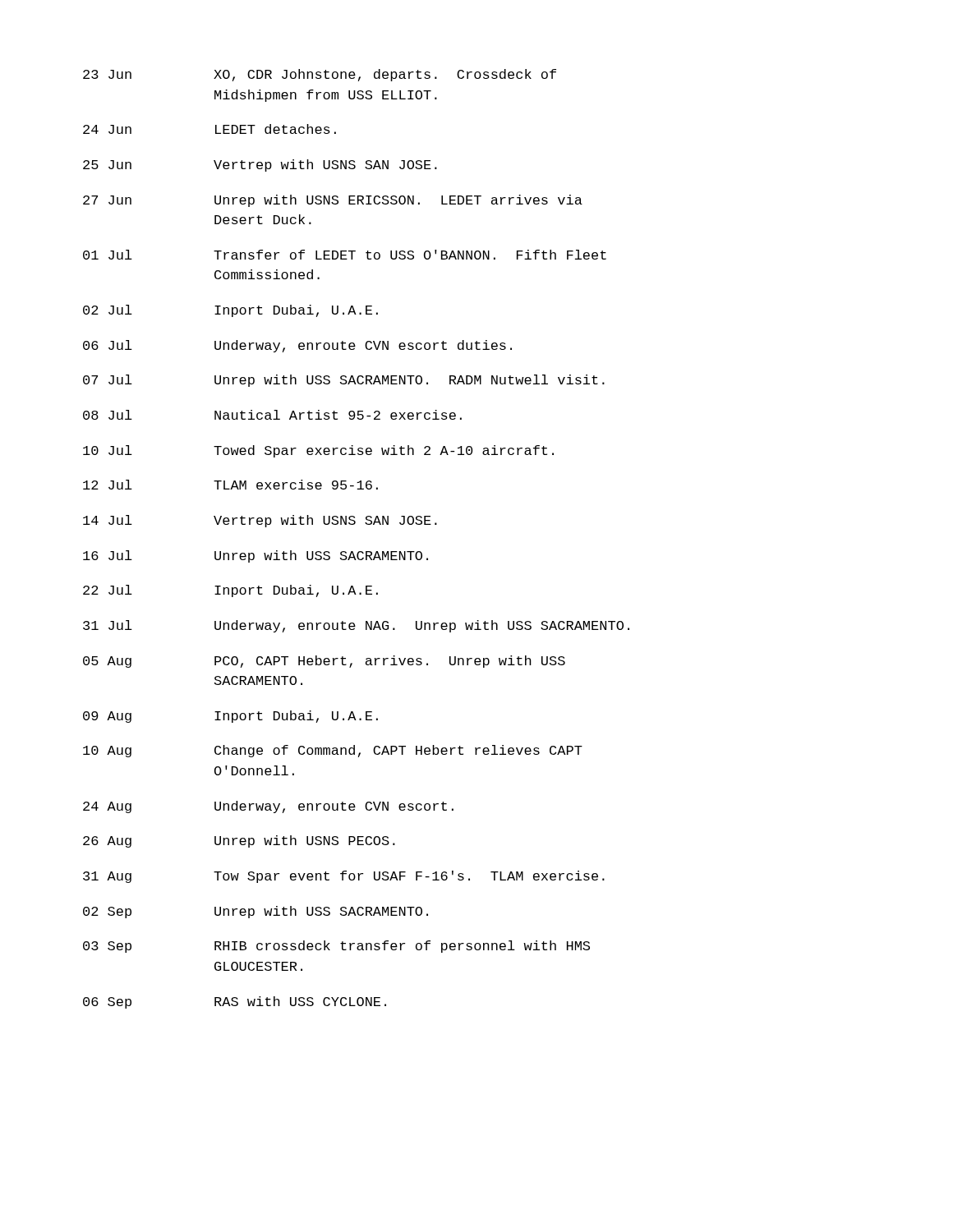The image size is (953, 1232).
Task: Select the text starting "01 Jul Transfer of LEDET to"
Action: tap(476, 267)
